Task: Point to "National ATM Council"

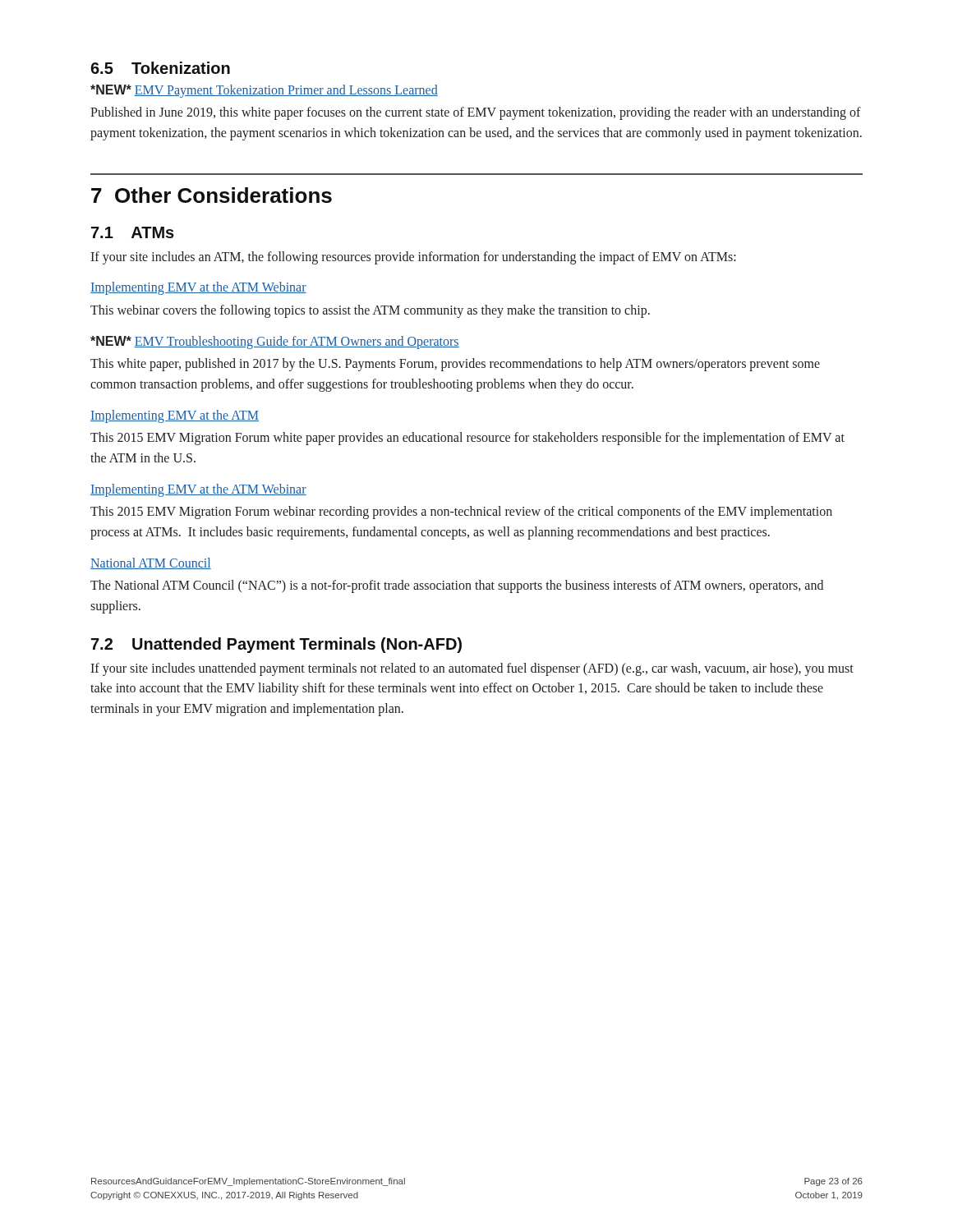Action: (151, 563)
